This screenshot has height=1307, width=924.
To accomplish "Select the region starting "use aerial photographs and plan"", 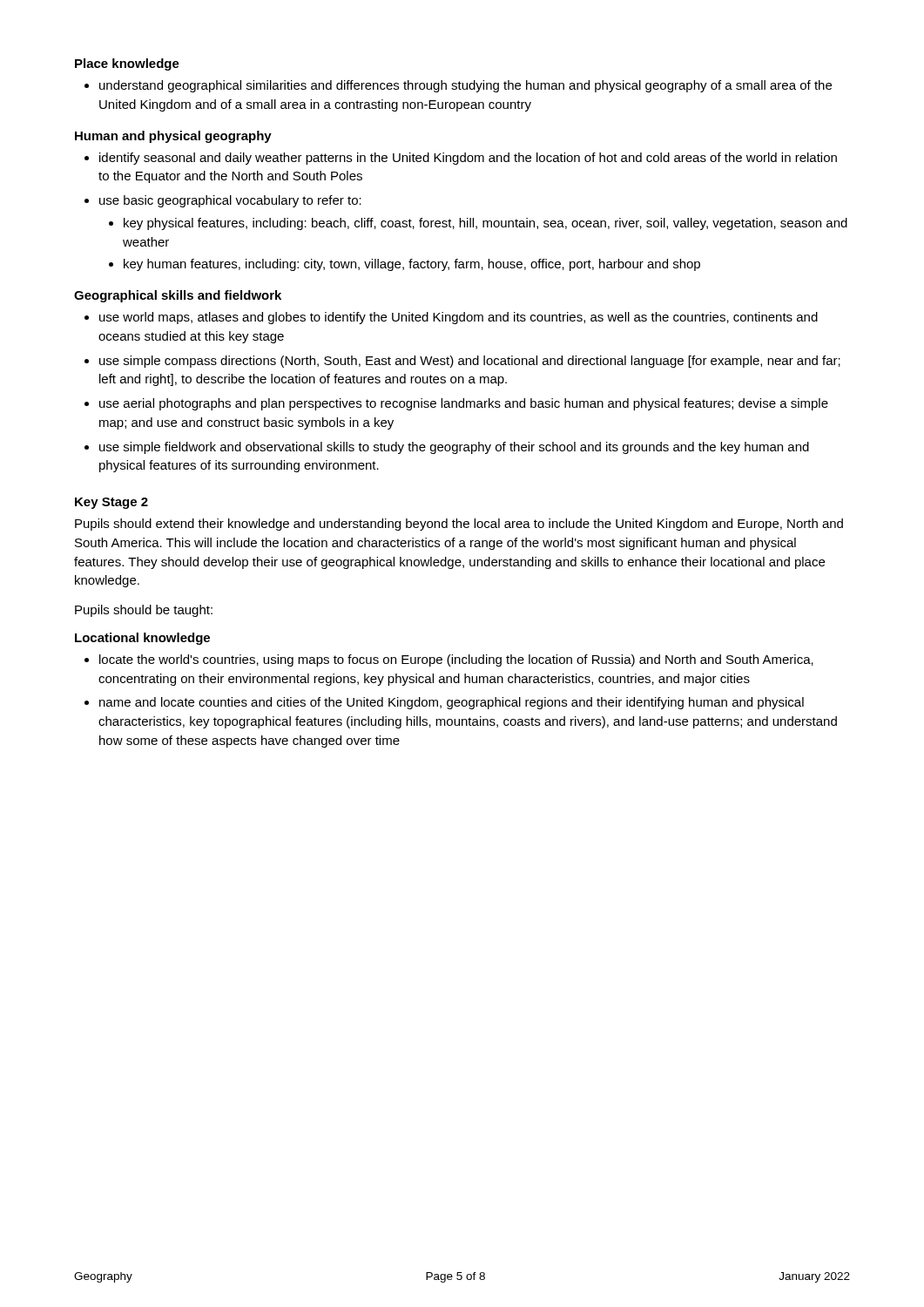I will [463, 412].
